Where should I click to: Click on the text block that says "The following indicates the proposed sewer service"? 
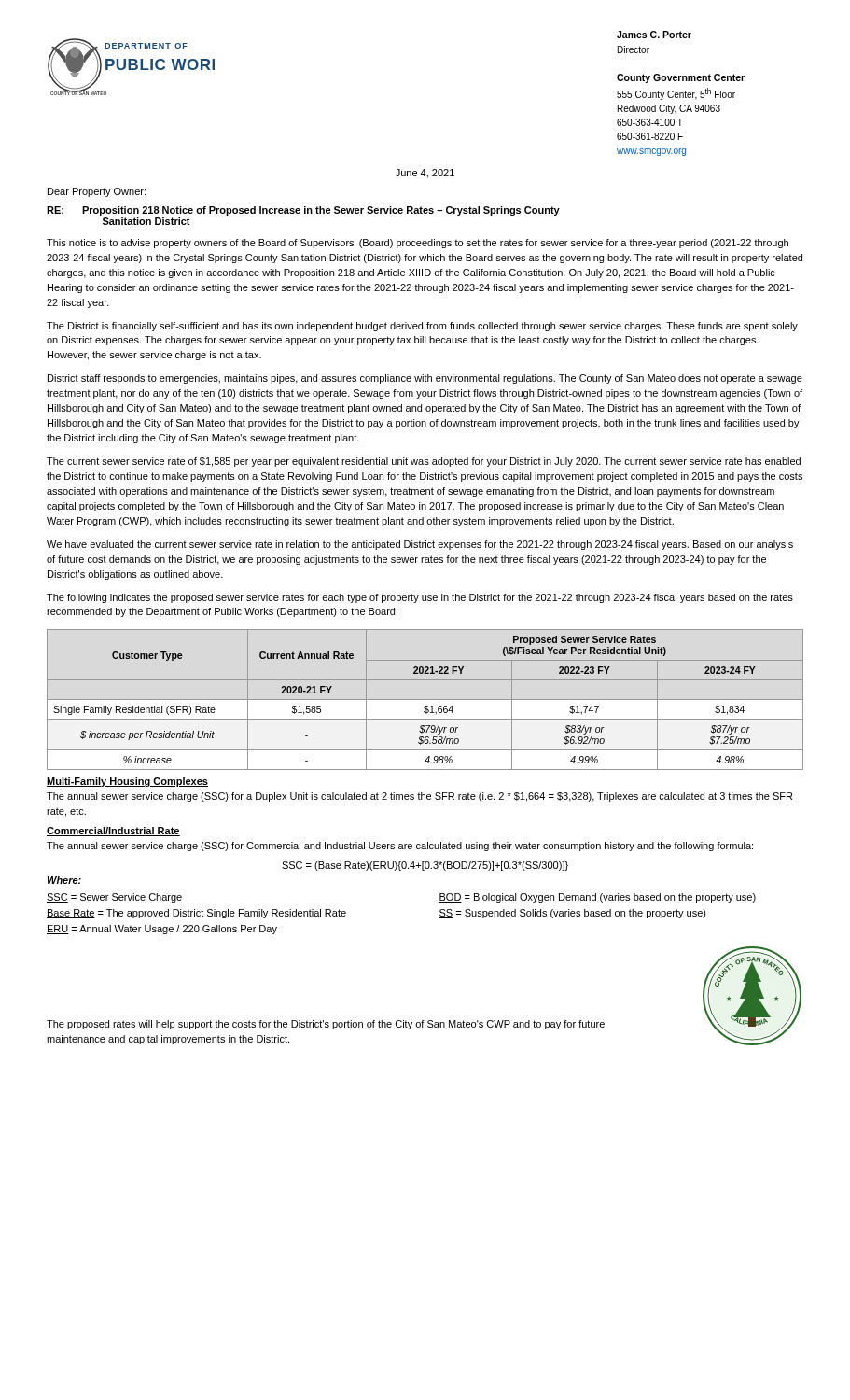(420, 604)
